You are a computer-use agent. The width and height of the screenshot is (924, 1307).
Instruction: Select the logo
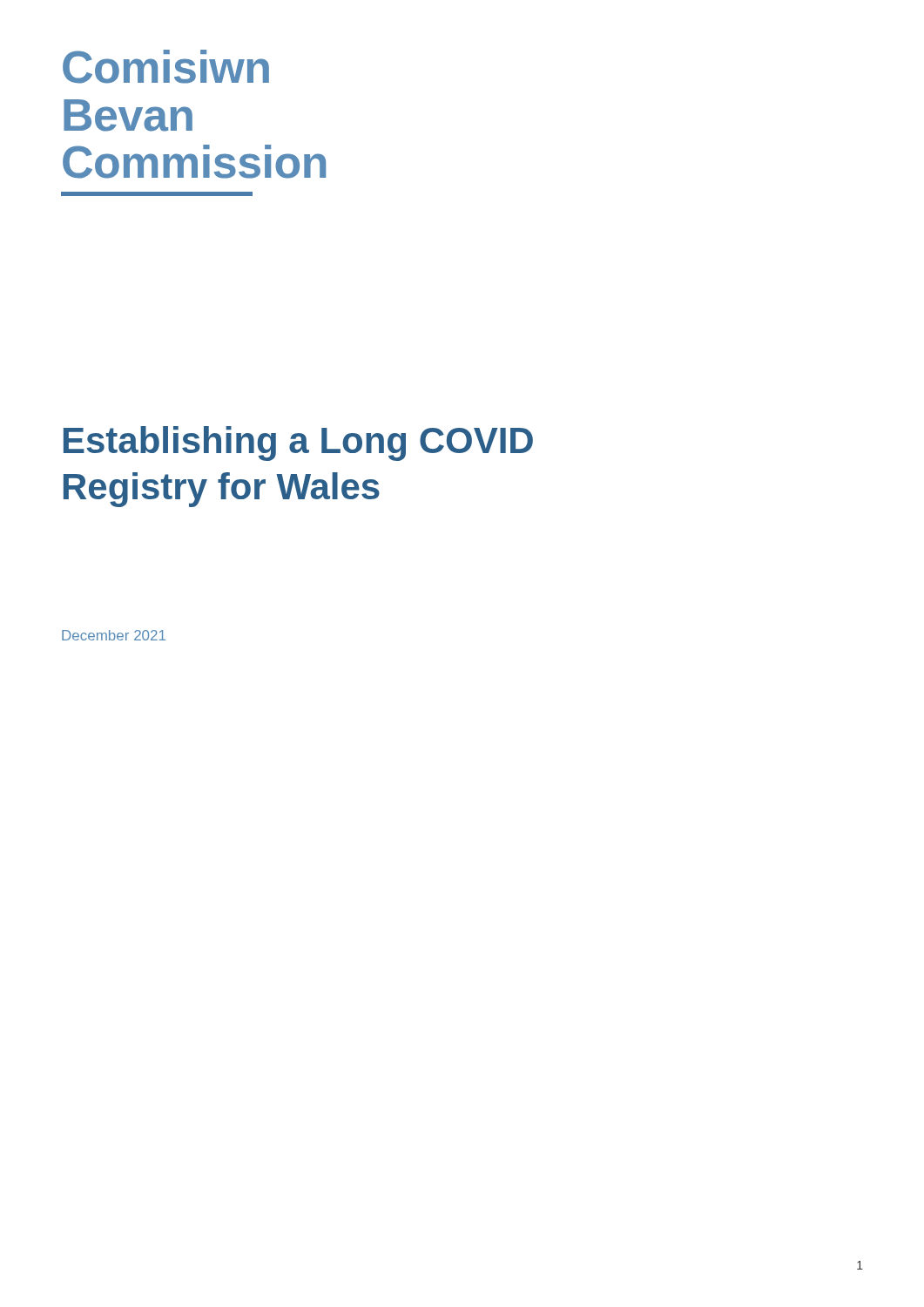(x=195, y=120)
